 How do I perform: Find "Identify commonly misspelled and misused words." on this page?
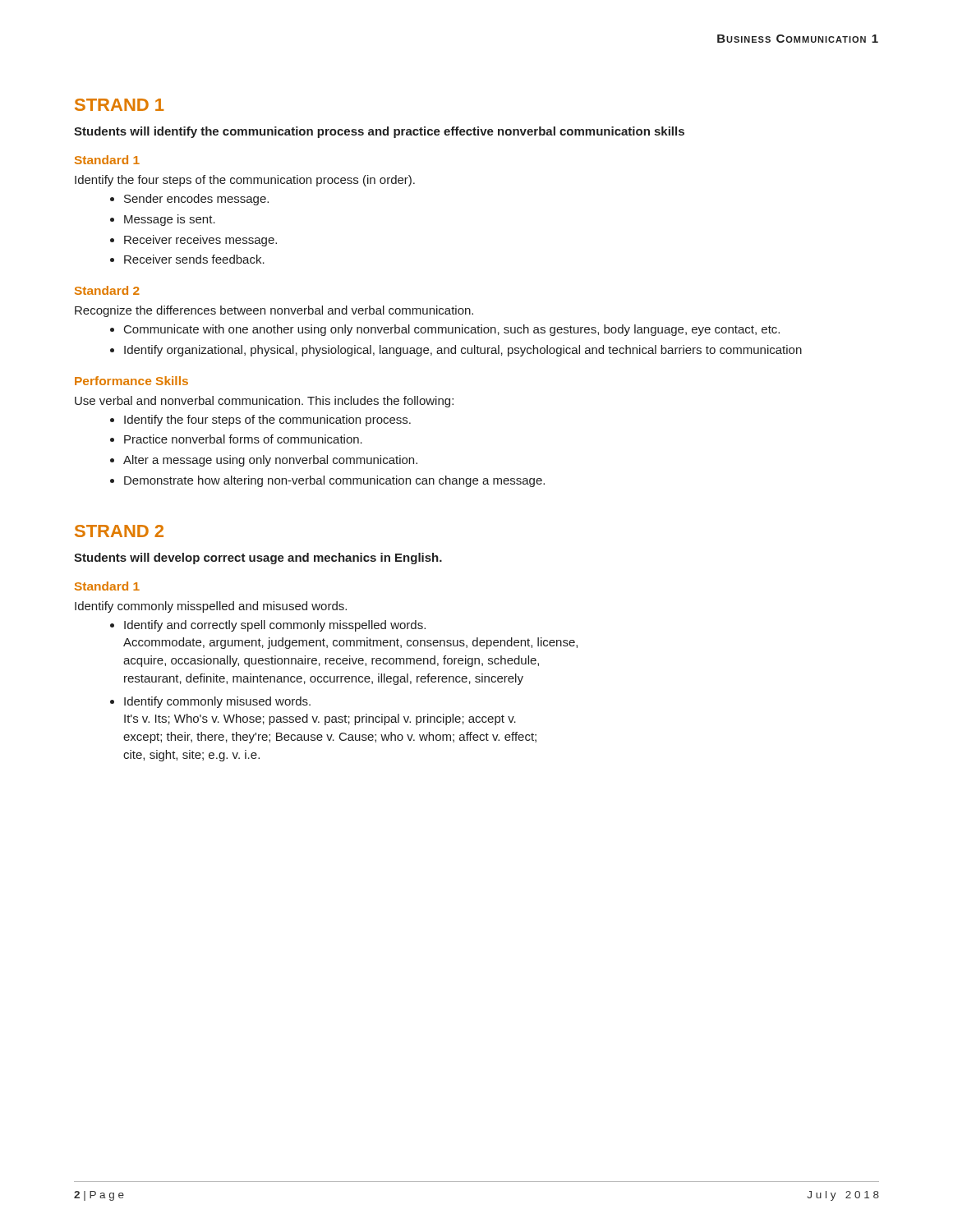pyautogui.click(x=211, y=605)
